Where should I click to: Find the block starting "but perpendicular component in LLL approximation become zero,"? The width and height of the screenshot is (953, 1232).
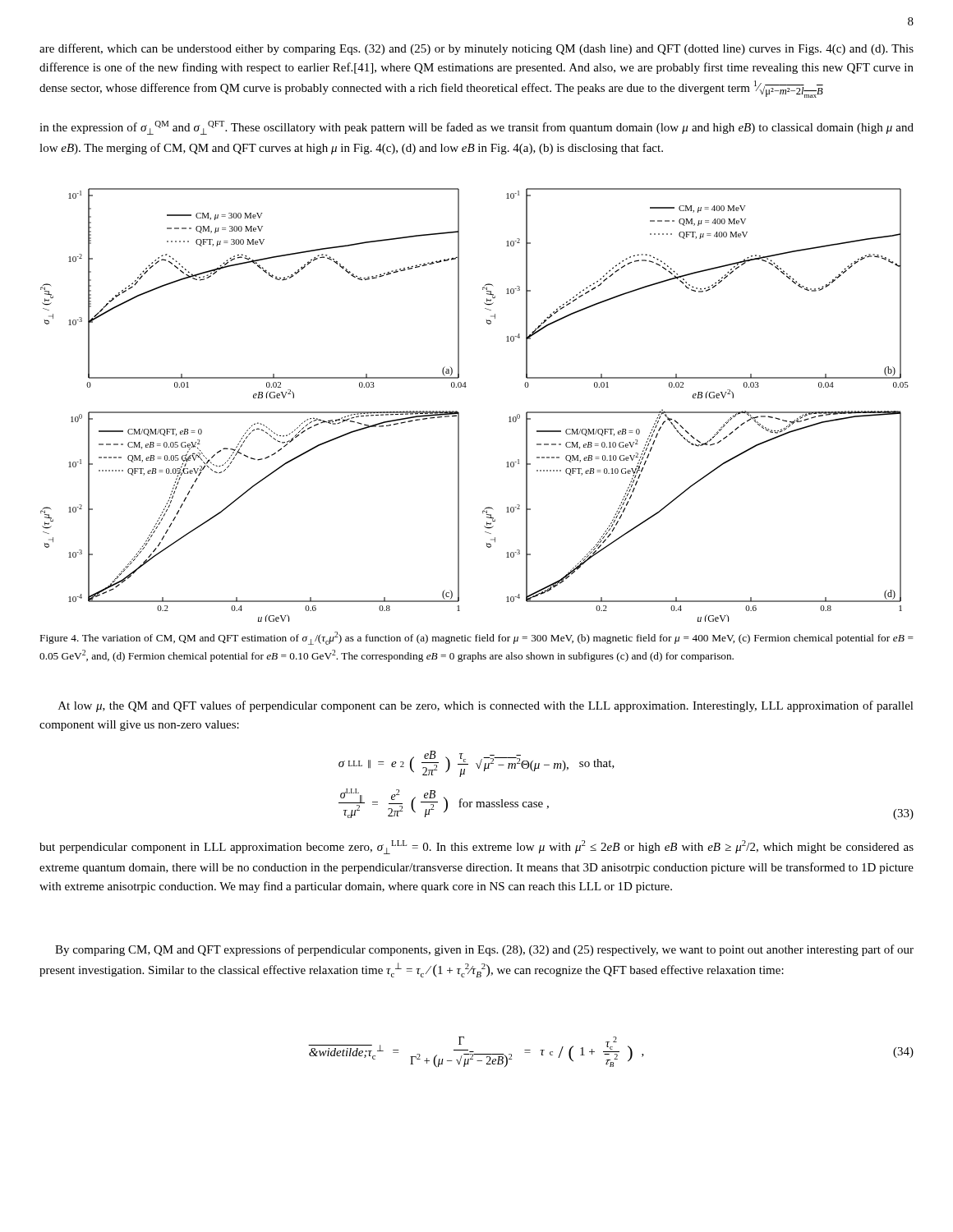click(476, 865)
